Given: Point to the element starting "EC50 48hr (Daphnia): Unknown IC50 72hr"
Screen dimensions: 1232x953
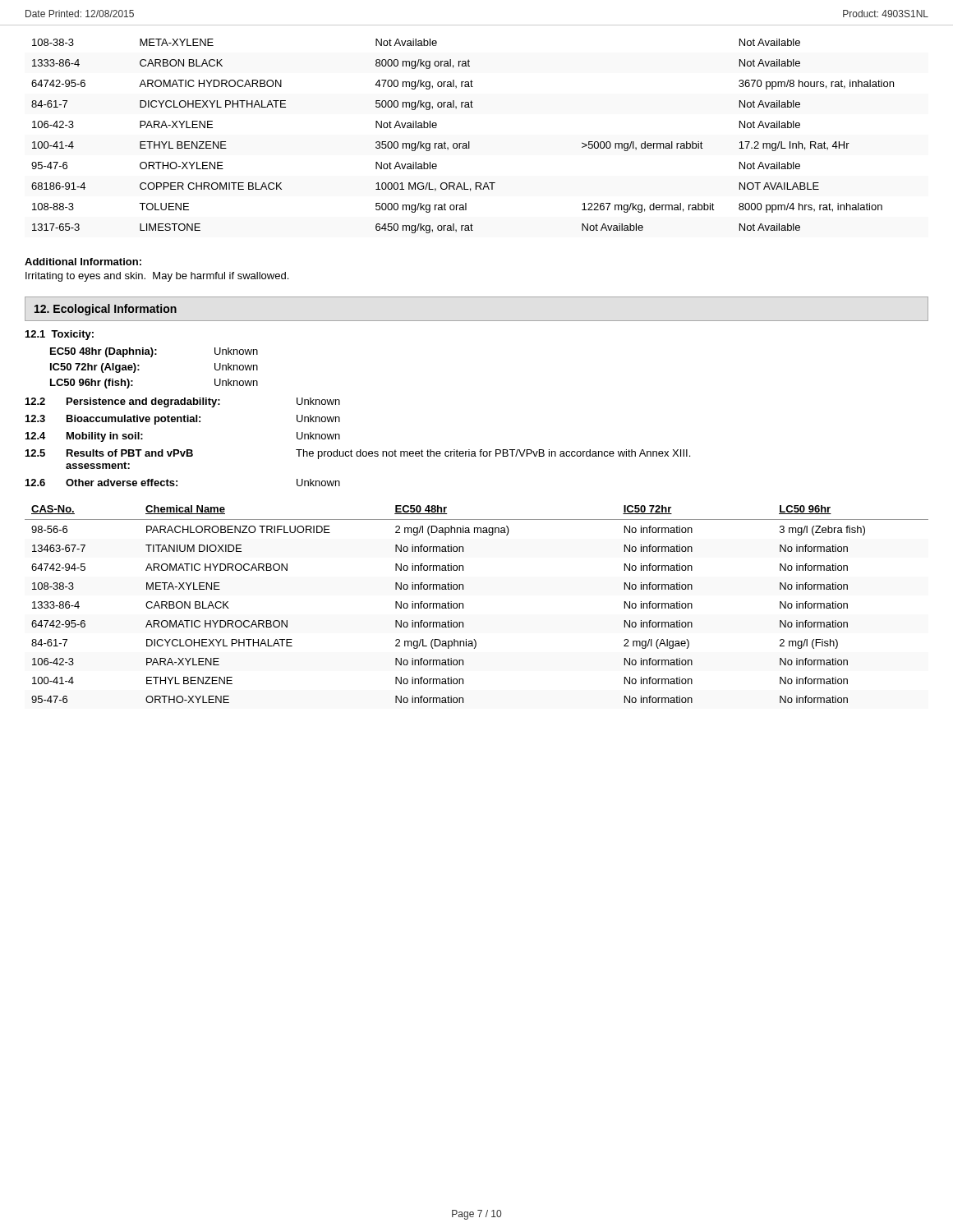Looking at the screenshot, I should (x=154, y=352).
